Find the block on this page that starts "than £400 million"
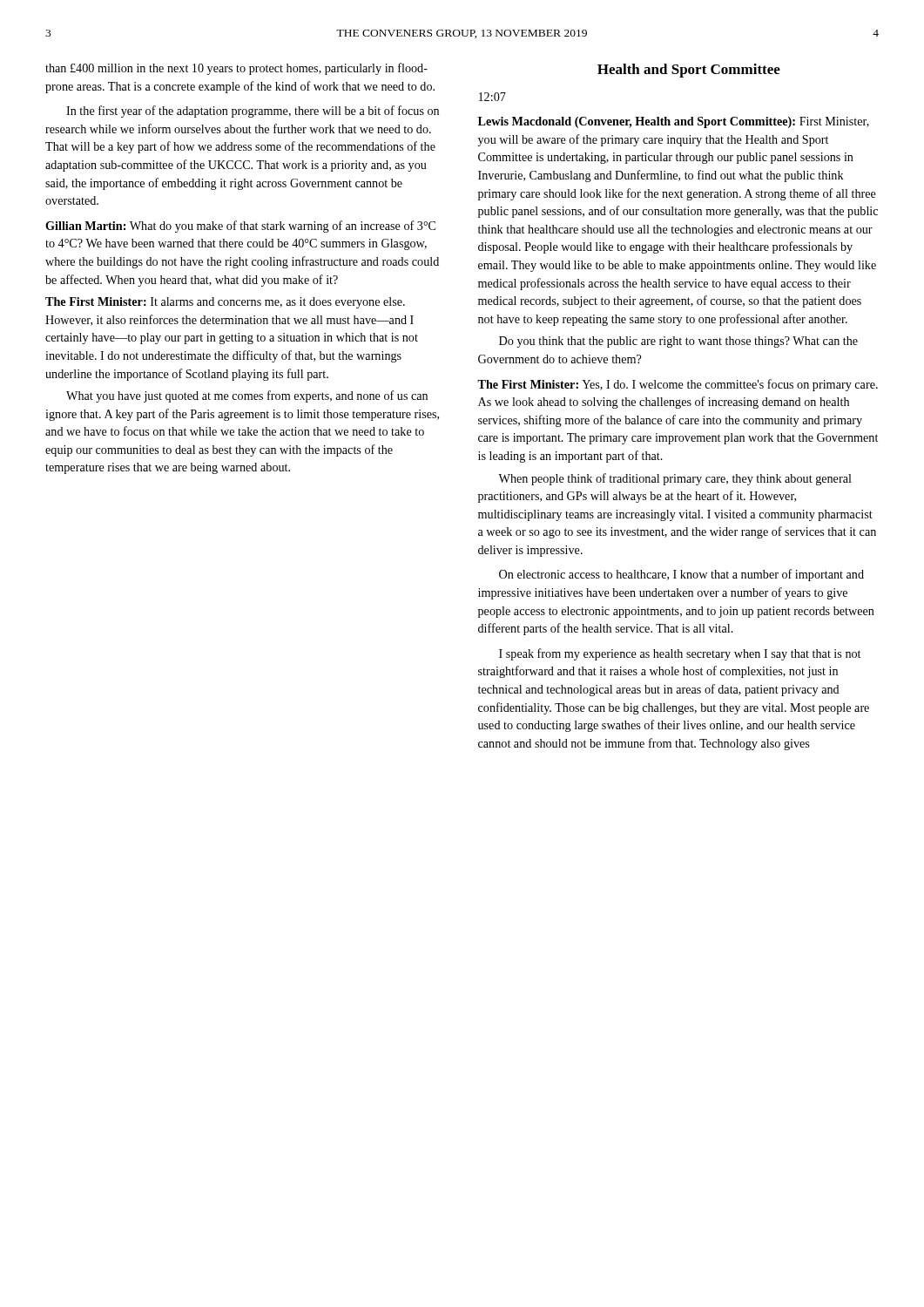 pos(246,134)
